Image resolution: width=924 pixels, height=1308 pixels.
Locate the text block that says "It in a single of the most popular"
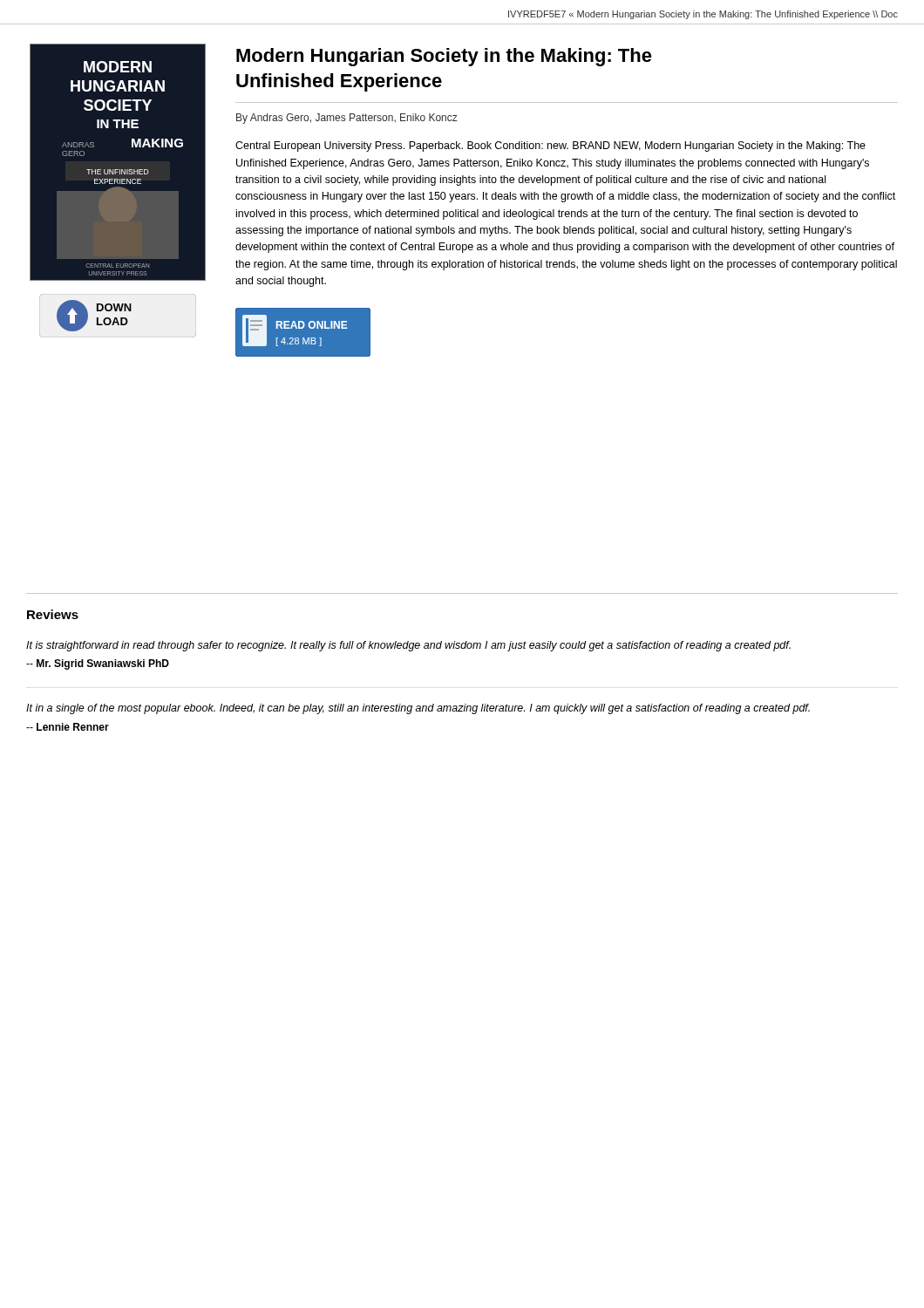point(419,708)
